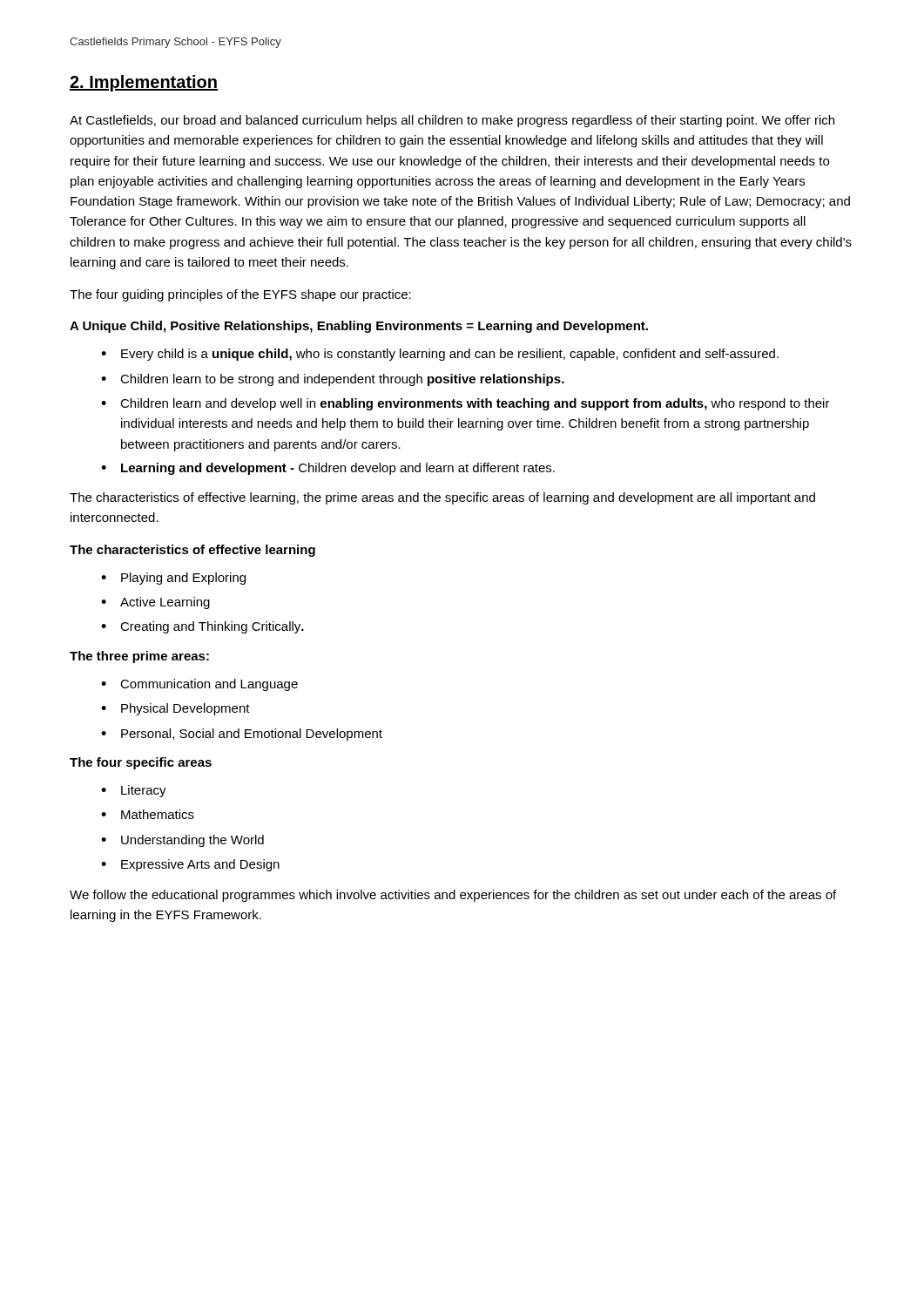Viewport: 924px width, 1307px height.
Task: Locate the text "• Creating and Thinking Critically."
Action: tap(203, 627)
